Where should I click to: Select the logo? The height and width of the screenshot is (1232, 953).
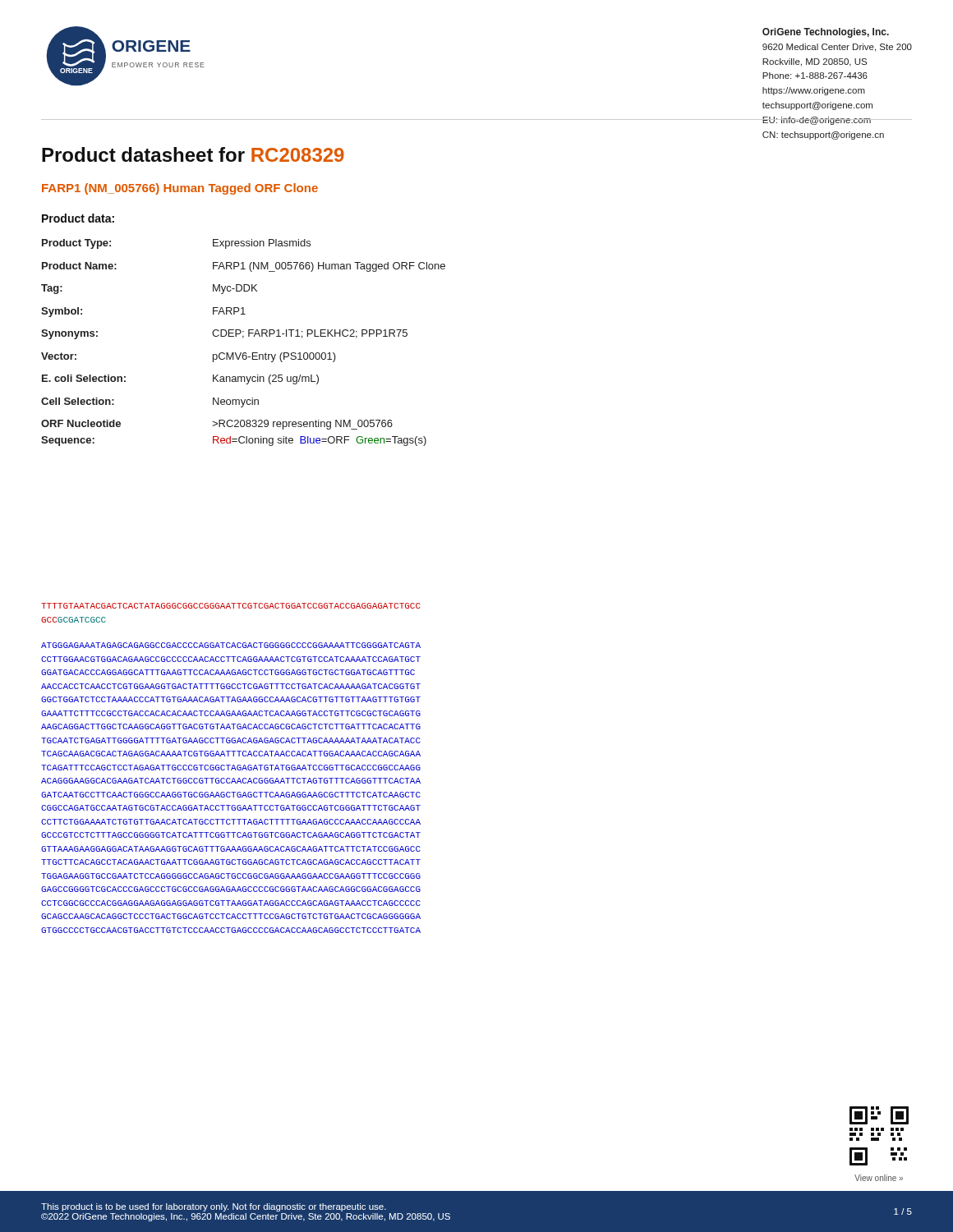click(131, 61)
